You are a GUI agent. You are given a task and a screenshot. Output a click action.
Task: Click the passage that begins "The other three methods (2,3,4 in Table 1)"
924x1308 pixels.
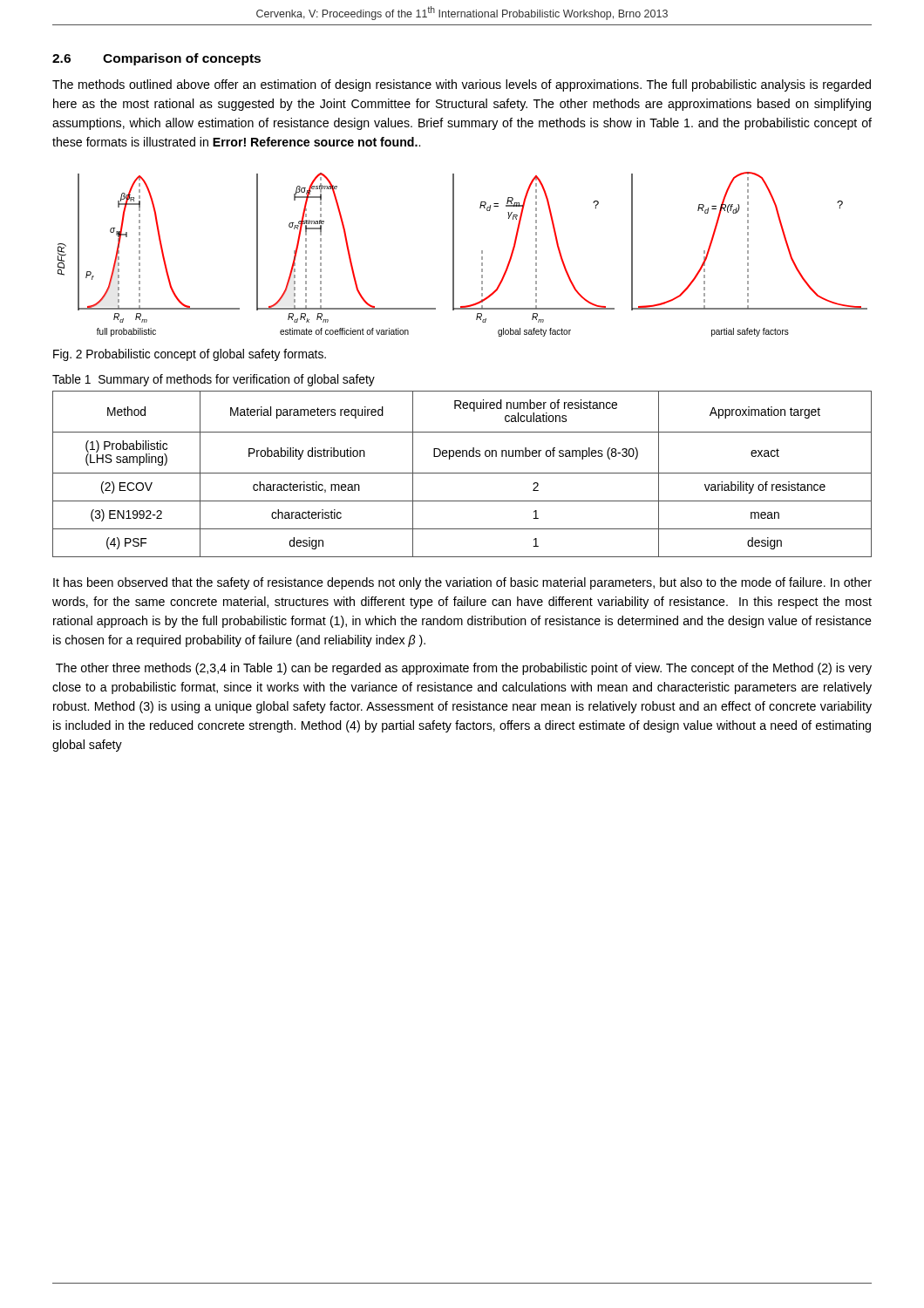[462, 706]
